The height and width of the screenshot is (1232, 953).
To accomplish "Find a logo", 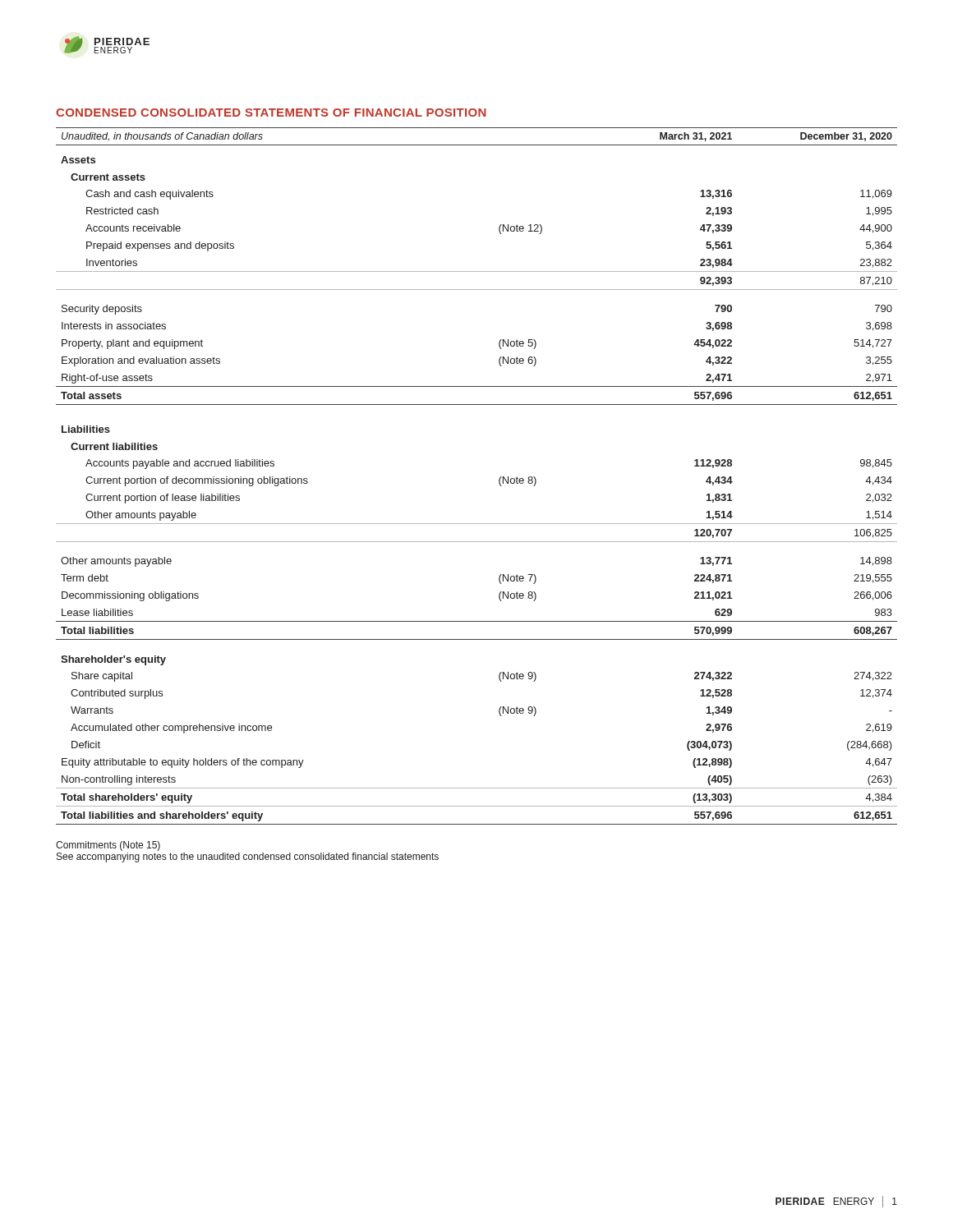I will click(x=103, y=45).
